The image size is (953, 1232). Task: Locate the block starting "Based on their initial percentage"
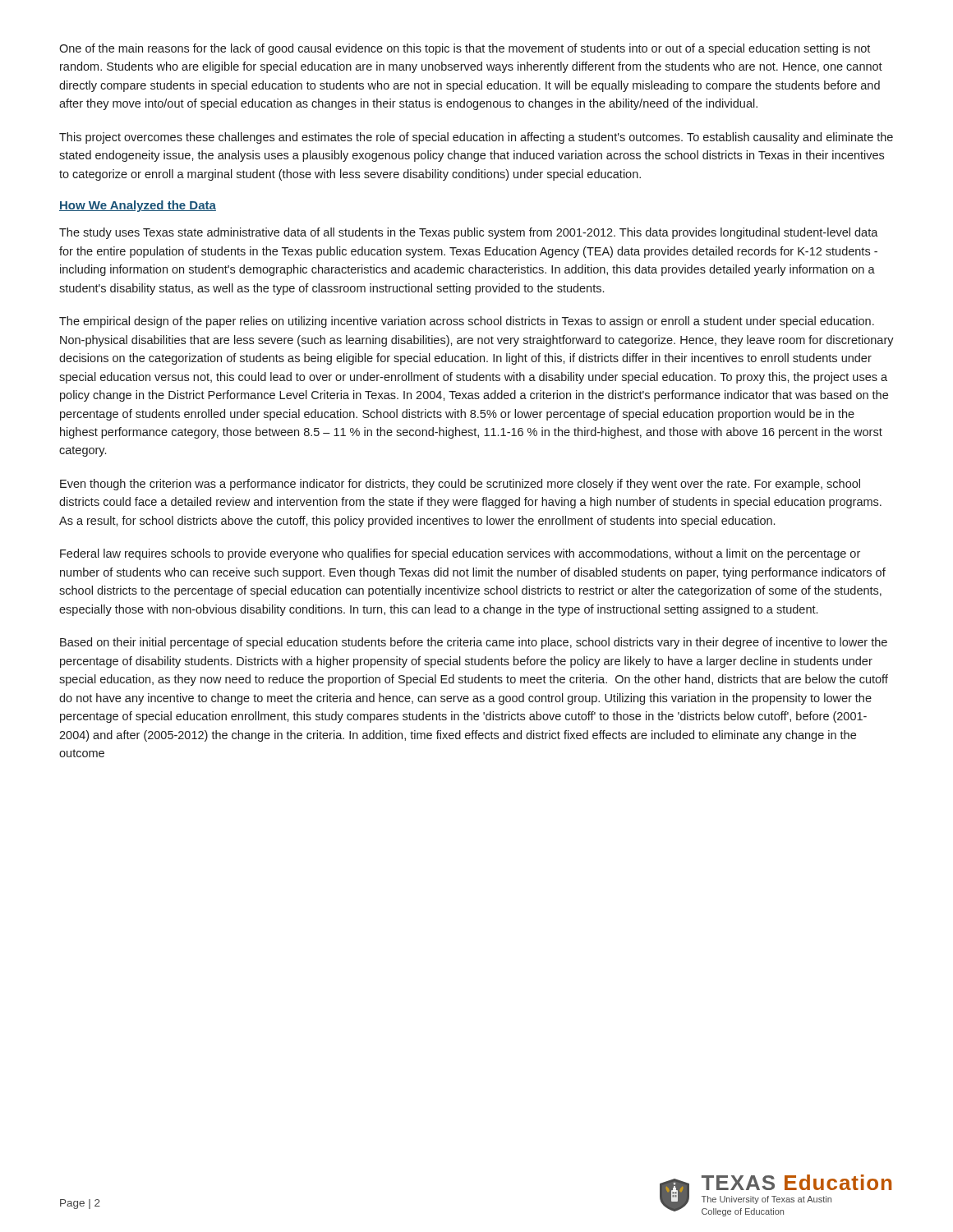coord(474,698)
